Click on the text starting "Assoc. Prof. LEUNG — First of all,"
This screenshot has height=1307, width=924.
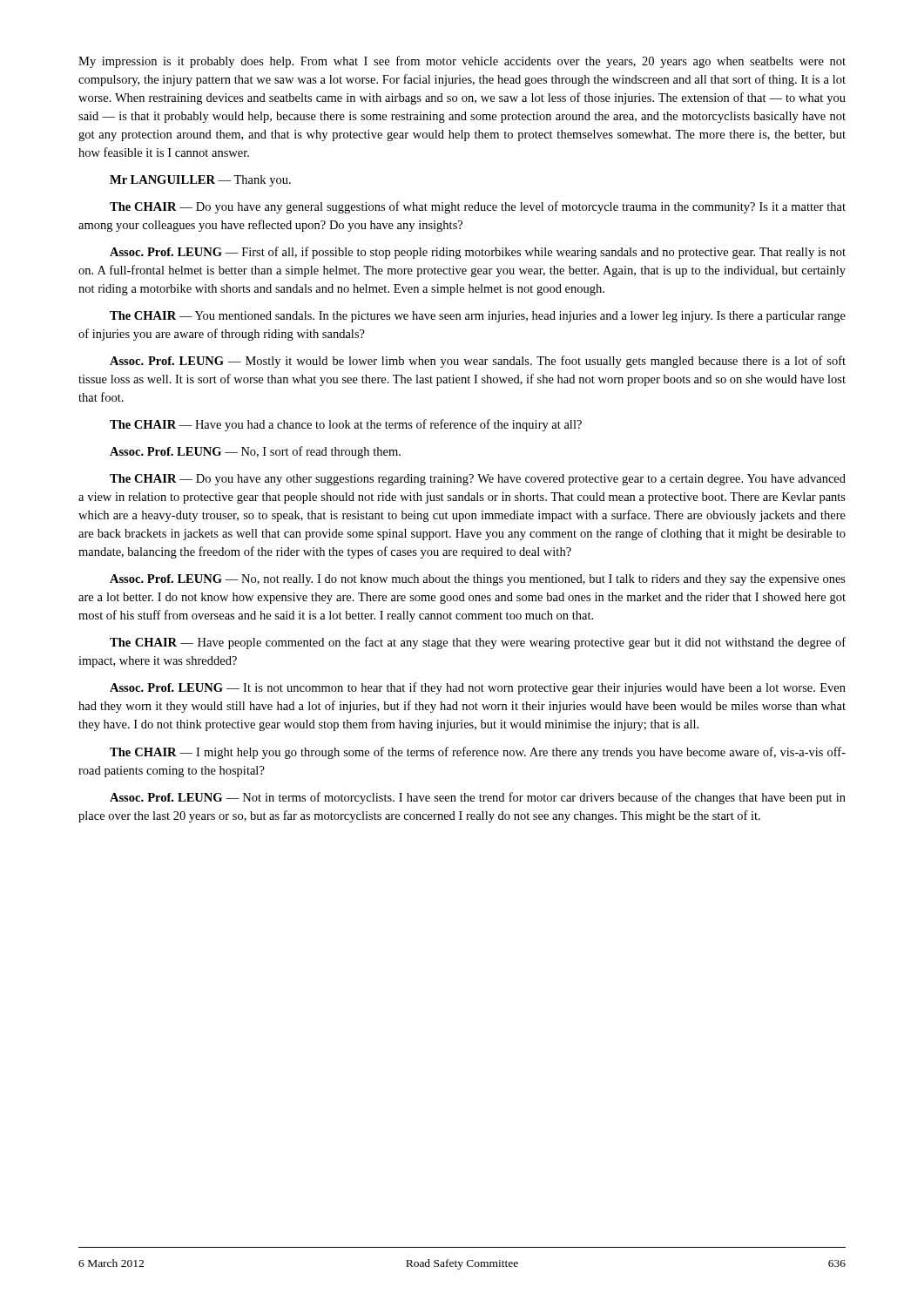(x=462, y=271)
